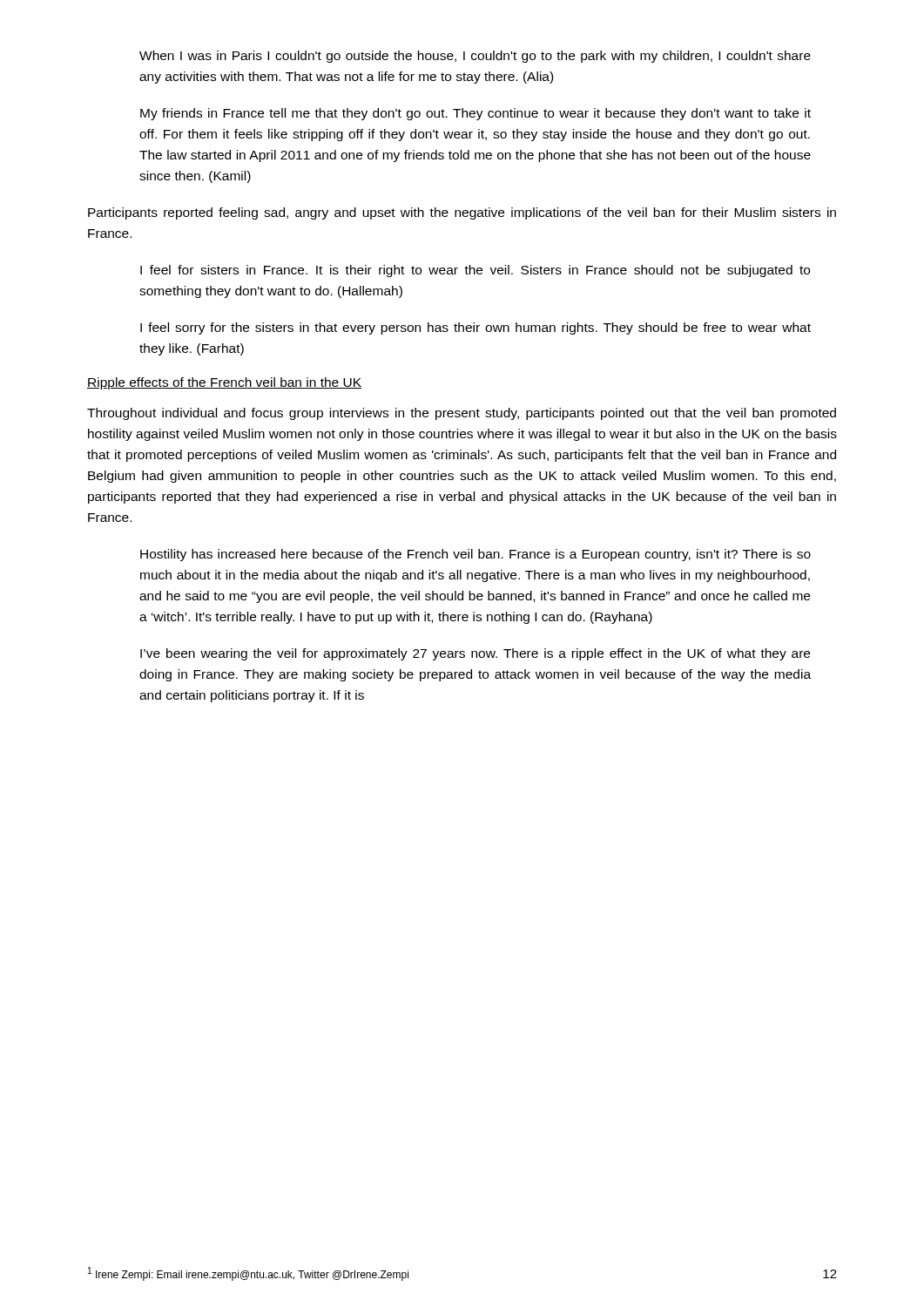Click on the text block that reads "I feel for sisters"
924x1307 pixels.
475,280
